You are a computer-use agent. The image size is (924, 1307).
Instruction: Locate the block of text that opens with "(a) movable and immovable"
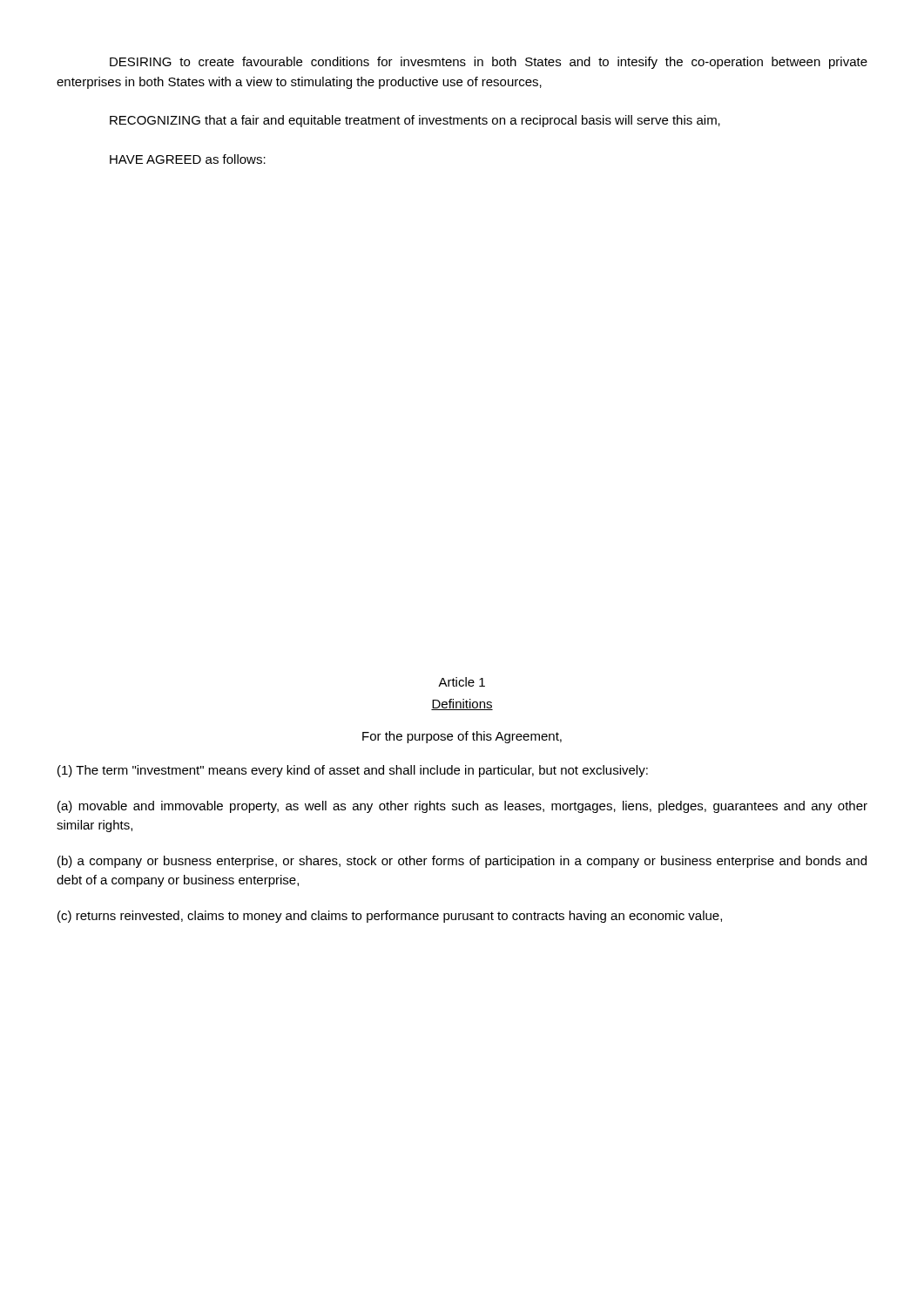pos(462,815)
